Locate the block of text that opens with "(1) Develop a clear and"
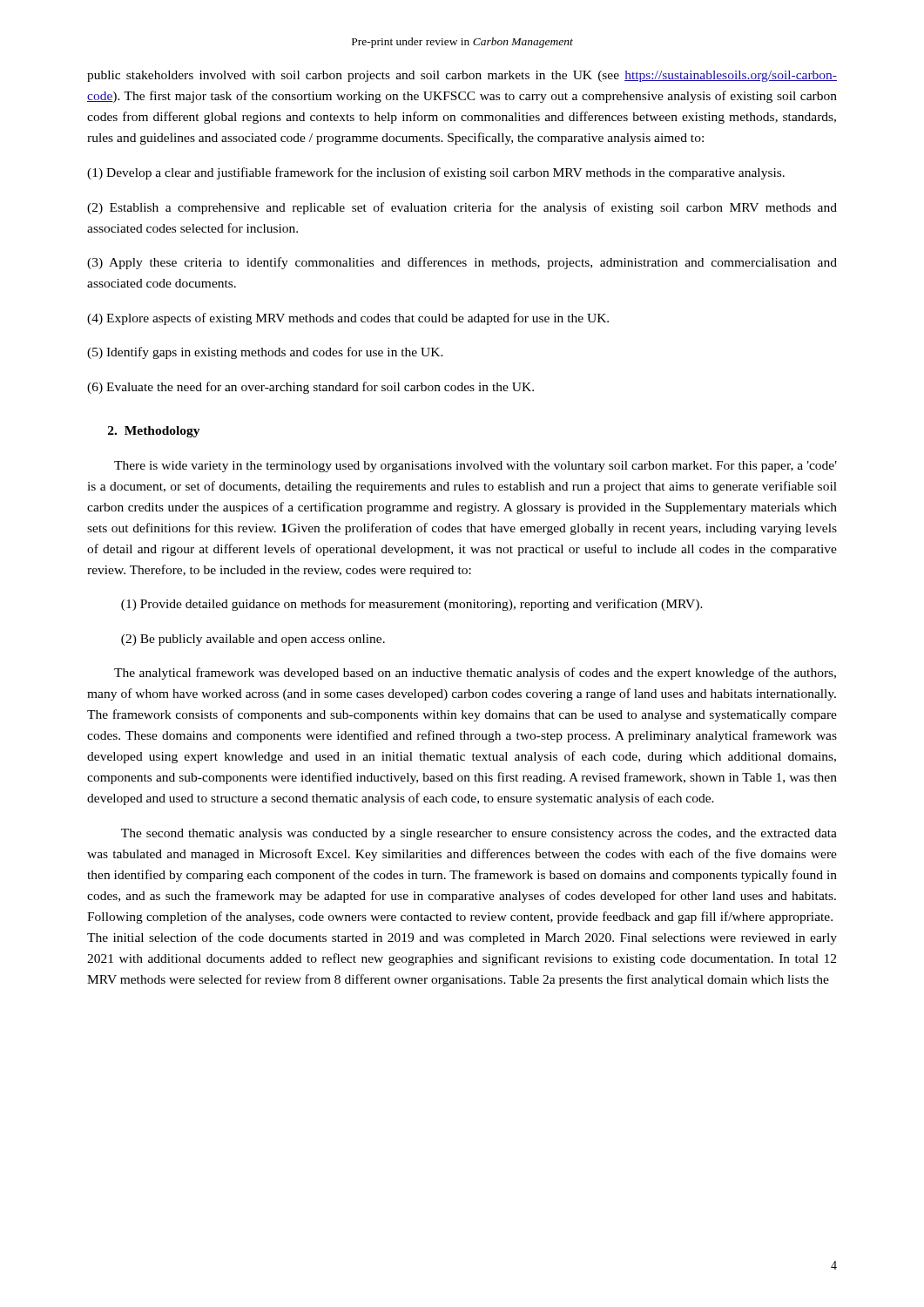 click(462, 173)
